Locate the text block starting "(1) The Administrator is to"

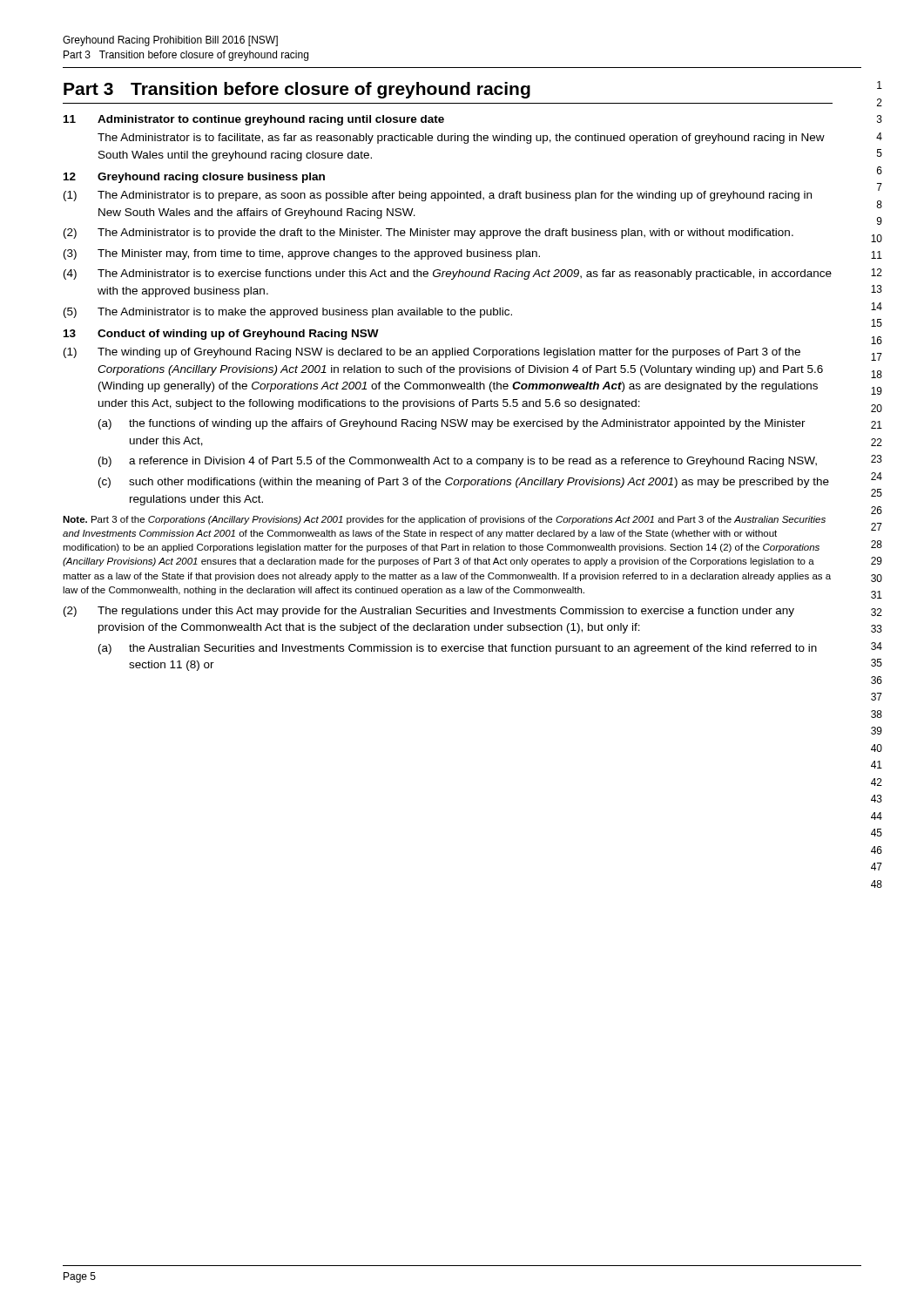click(x=448, y=204)
